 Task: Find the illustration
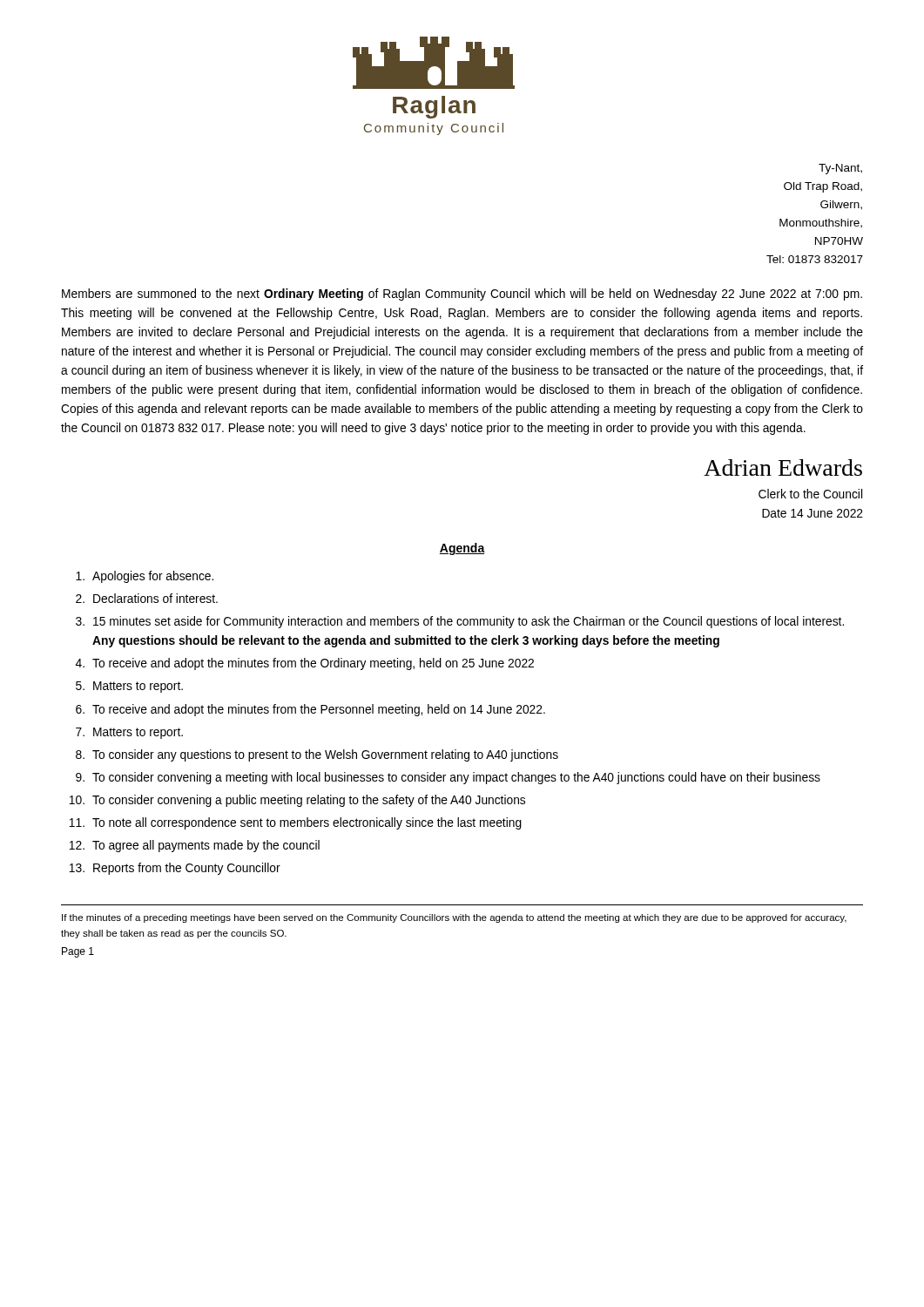pos(462,468)
